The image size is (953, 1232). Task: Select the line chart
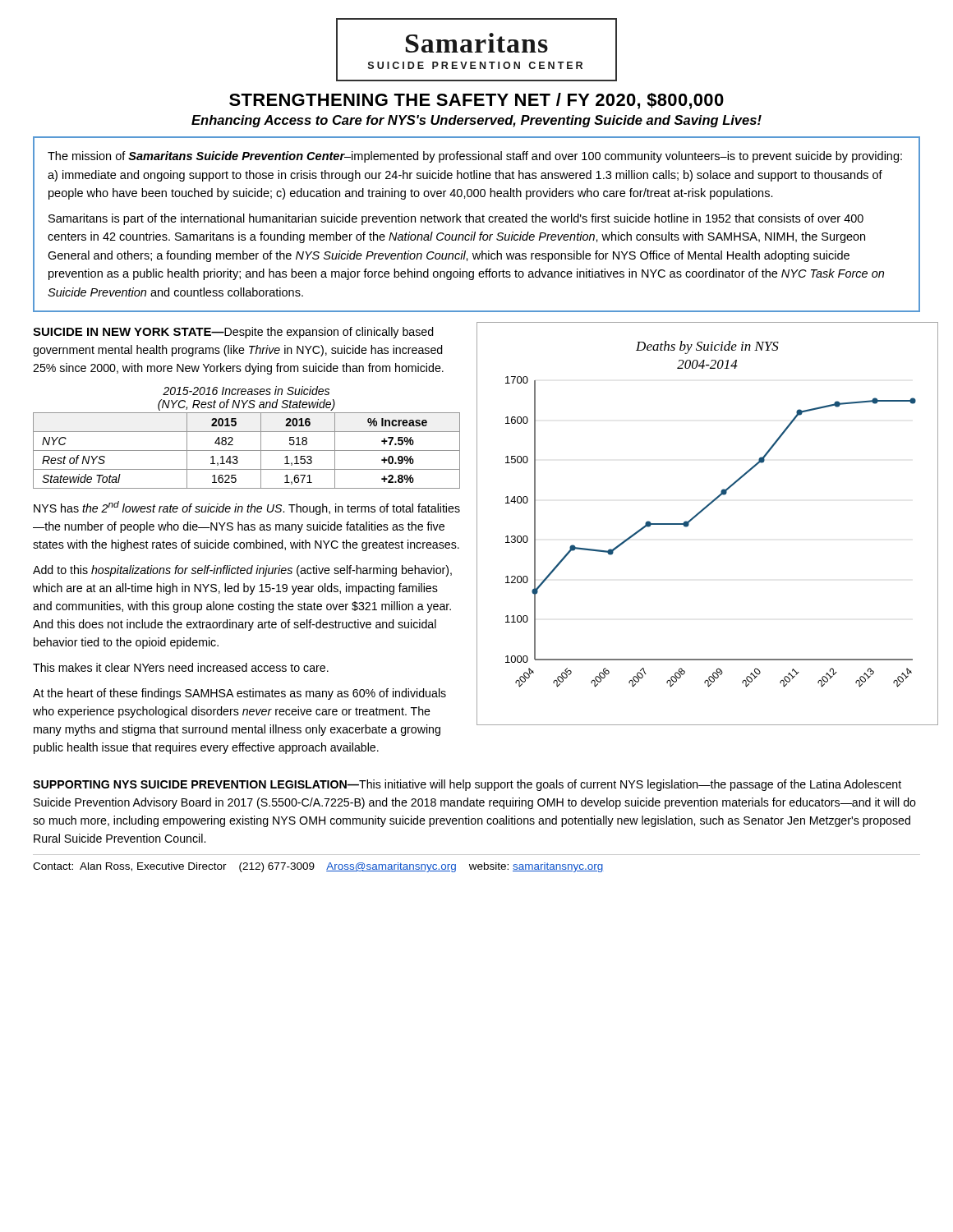point(707,524)
